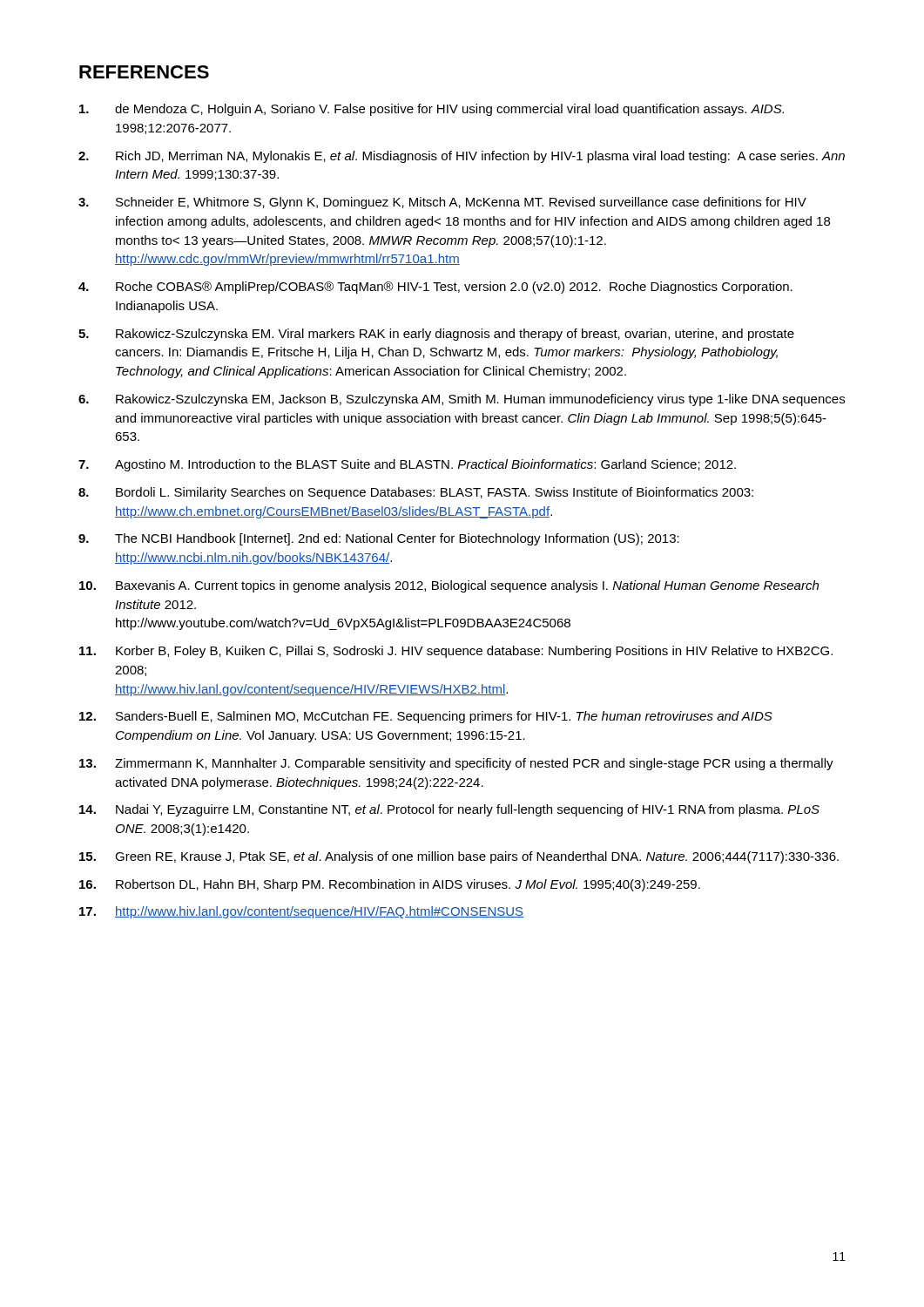Locate the passage starting "6. Rakowicz-Szulczynska EM, Jackson"
This screenshot has width=924, height=1307.
[x=462, y=418]
